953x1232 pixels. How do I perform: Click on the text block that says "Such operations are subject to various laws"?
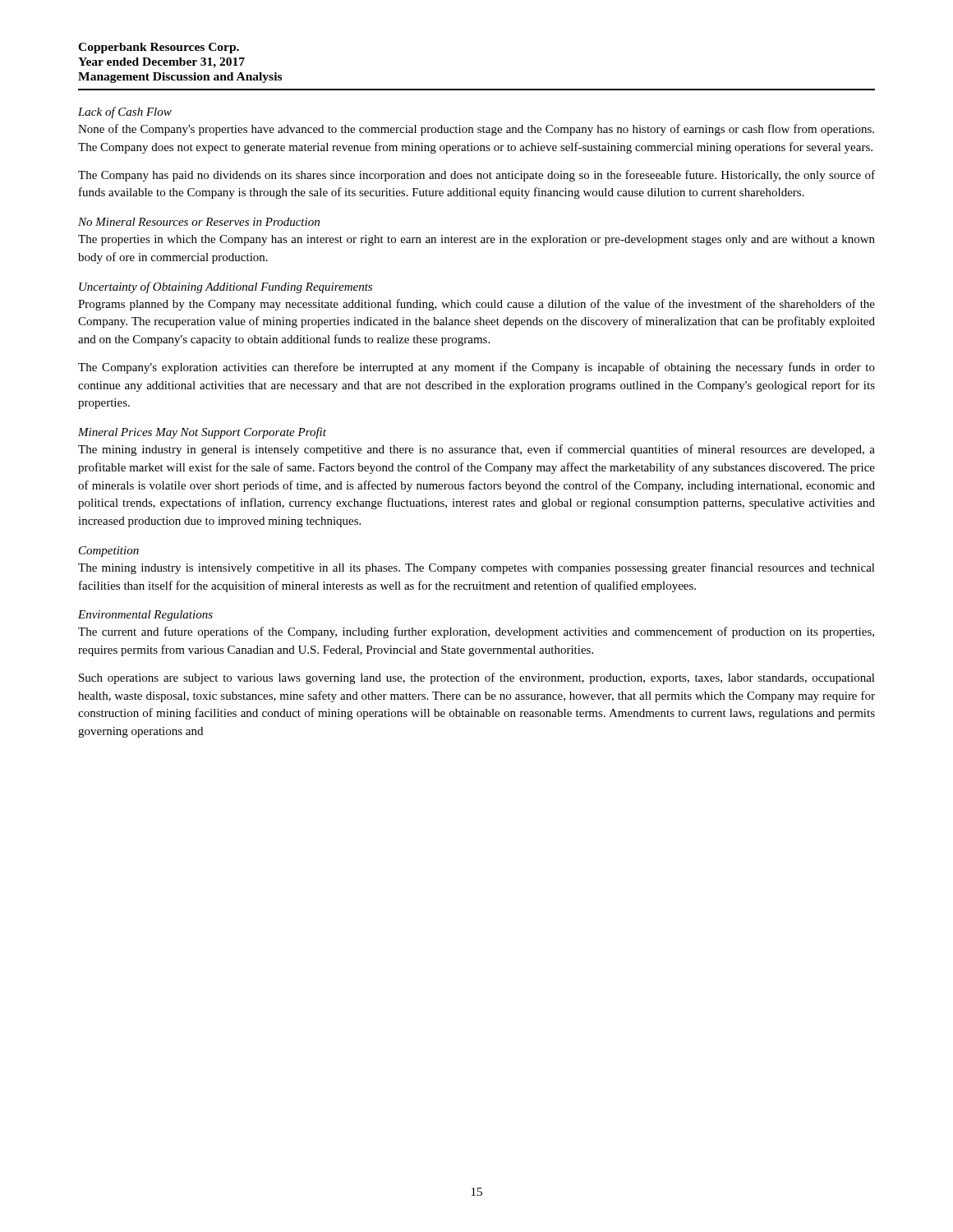click(476, 704)
